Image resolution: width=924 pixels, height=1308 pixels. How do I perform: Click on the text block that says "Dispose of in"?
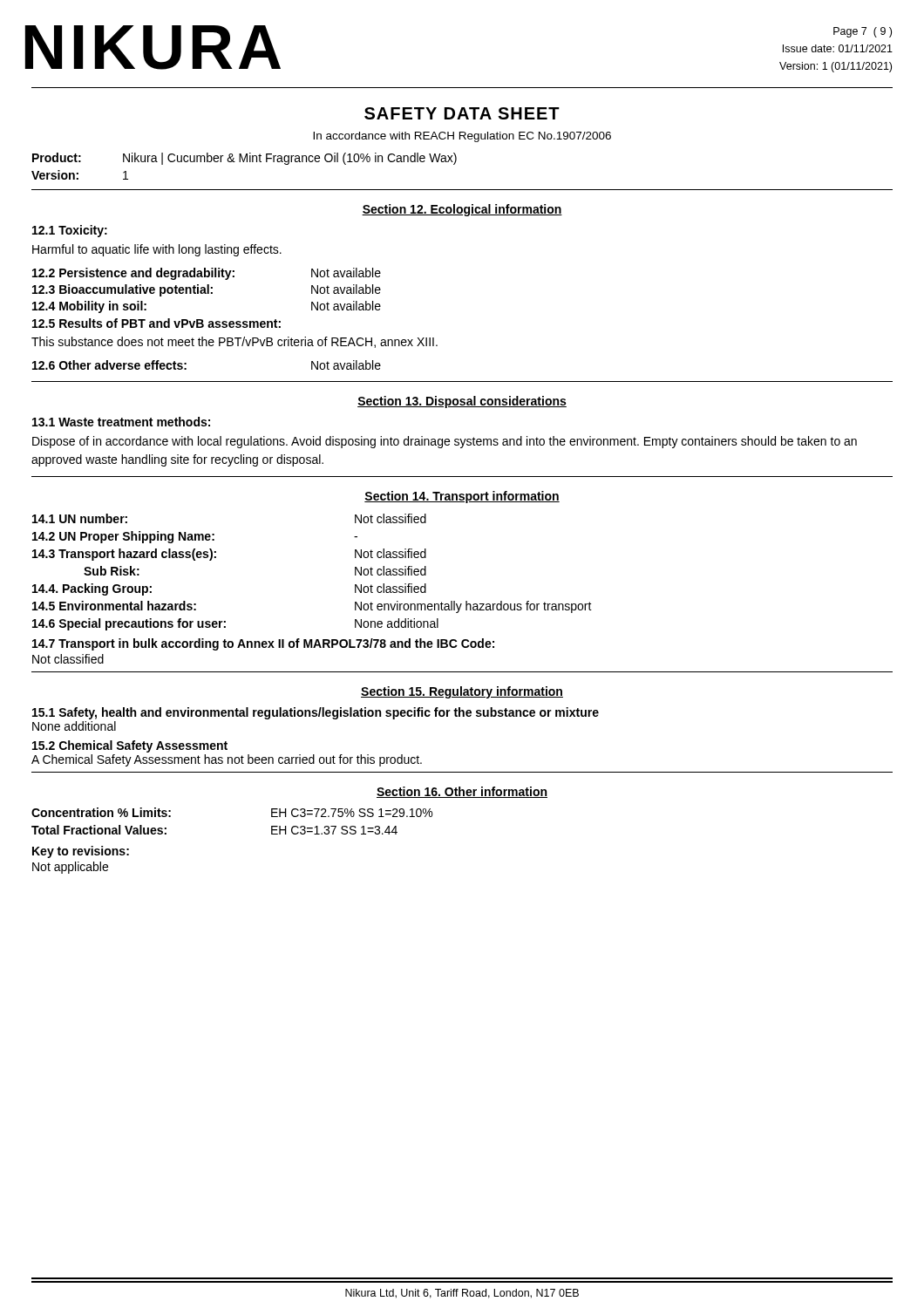[444, 450]
